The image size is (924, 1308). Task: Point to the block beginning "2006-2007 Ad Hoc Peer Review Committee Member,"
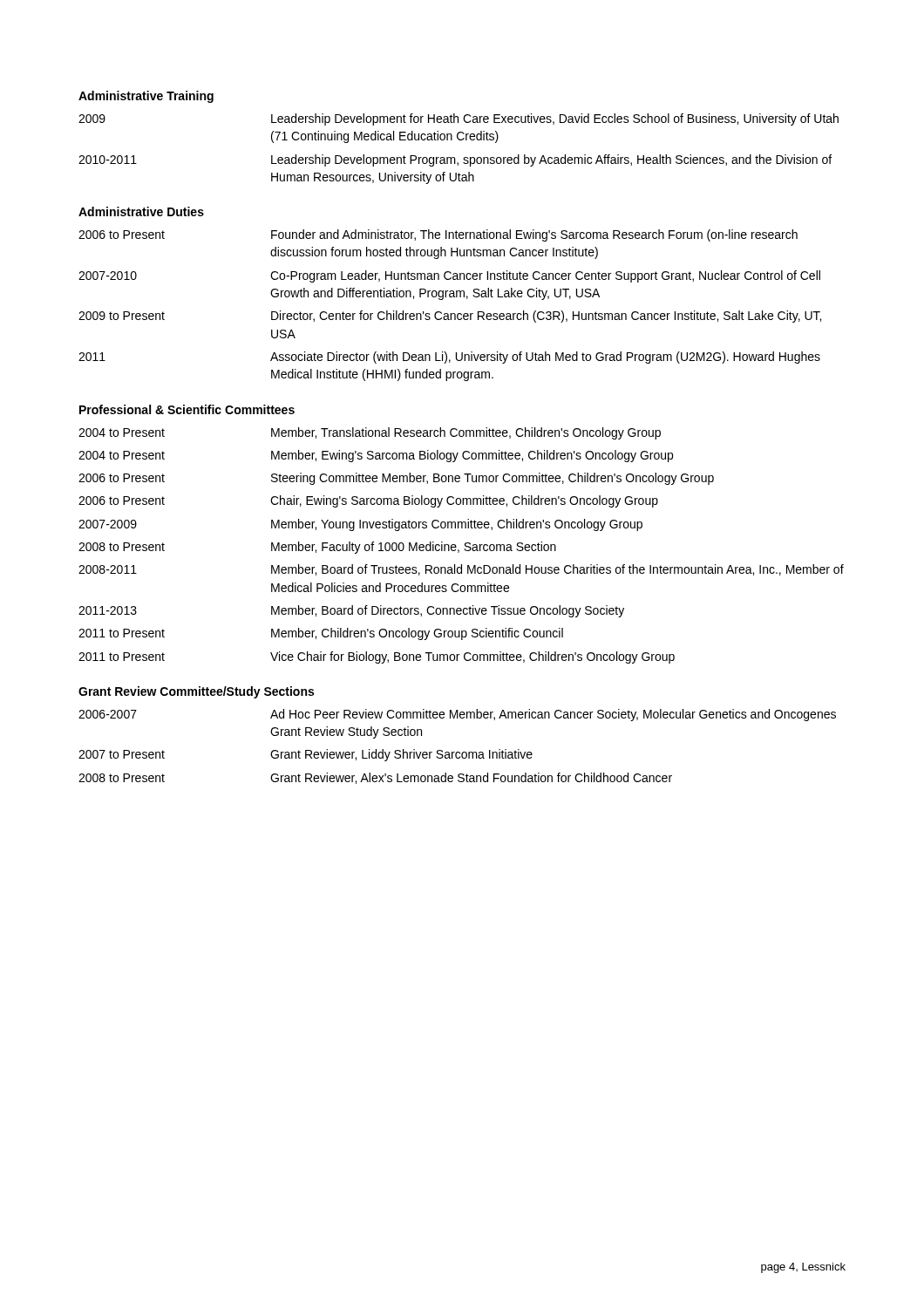[462, 723]
